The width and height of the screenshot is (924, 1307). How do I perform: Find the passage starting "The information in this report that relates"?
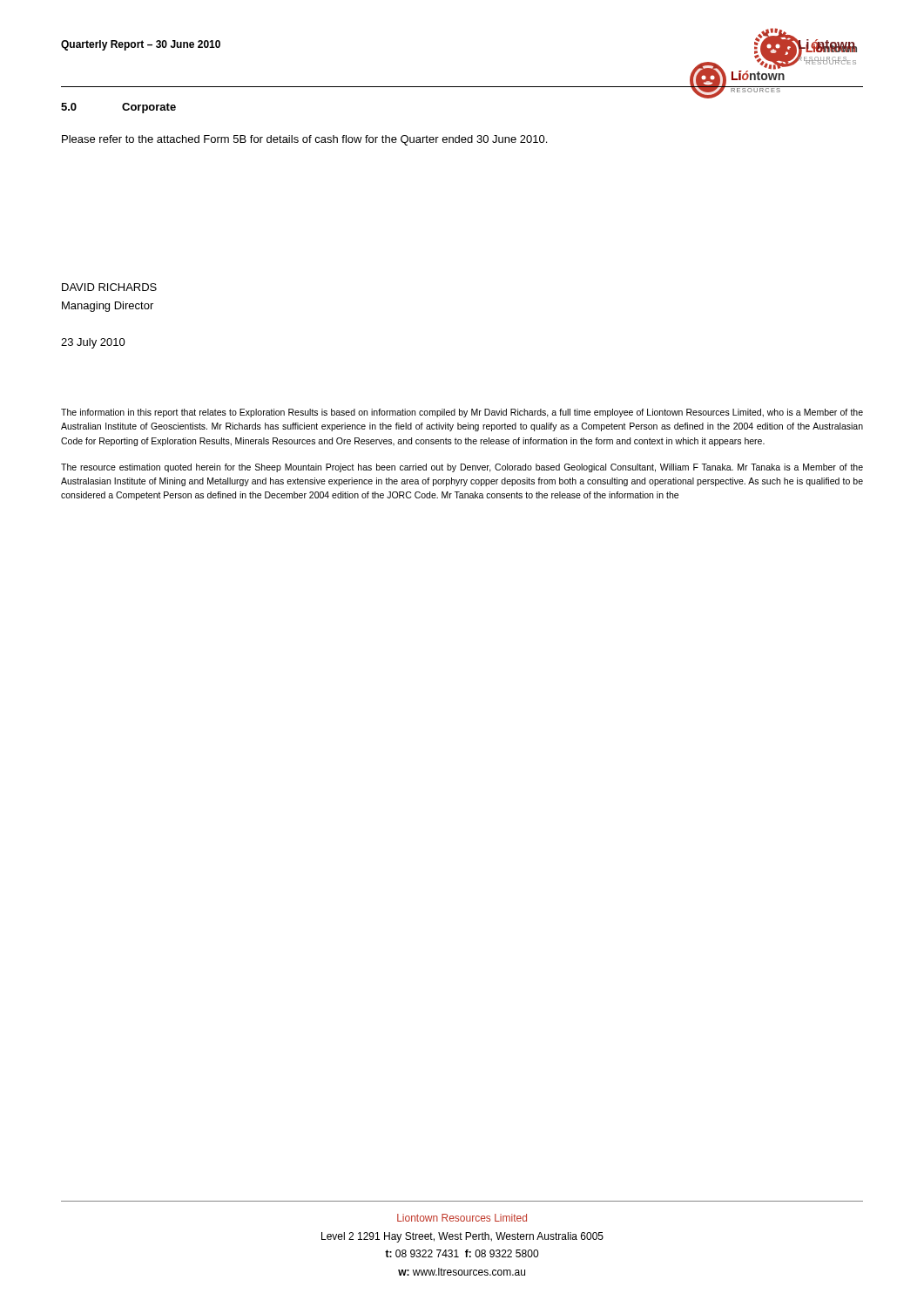(462, 426)
